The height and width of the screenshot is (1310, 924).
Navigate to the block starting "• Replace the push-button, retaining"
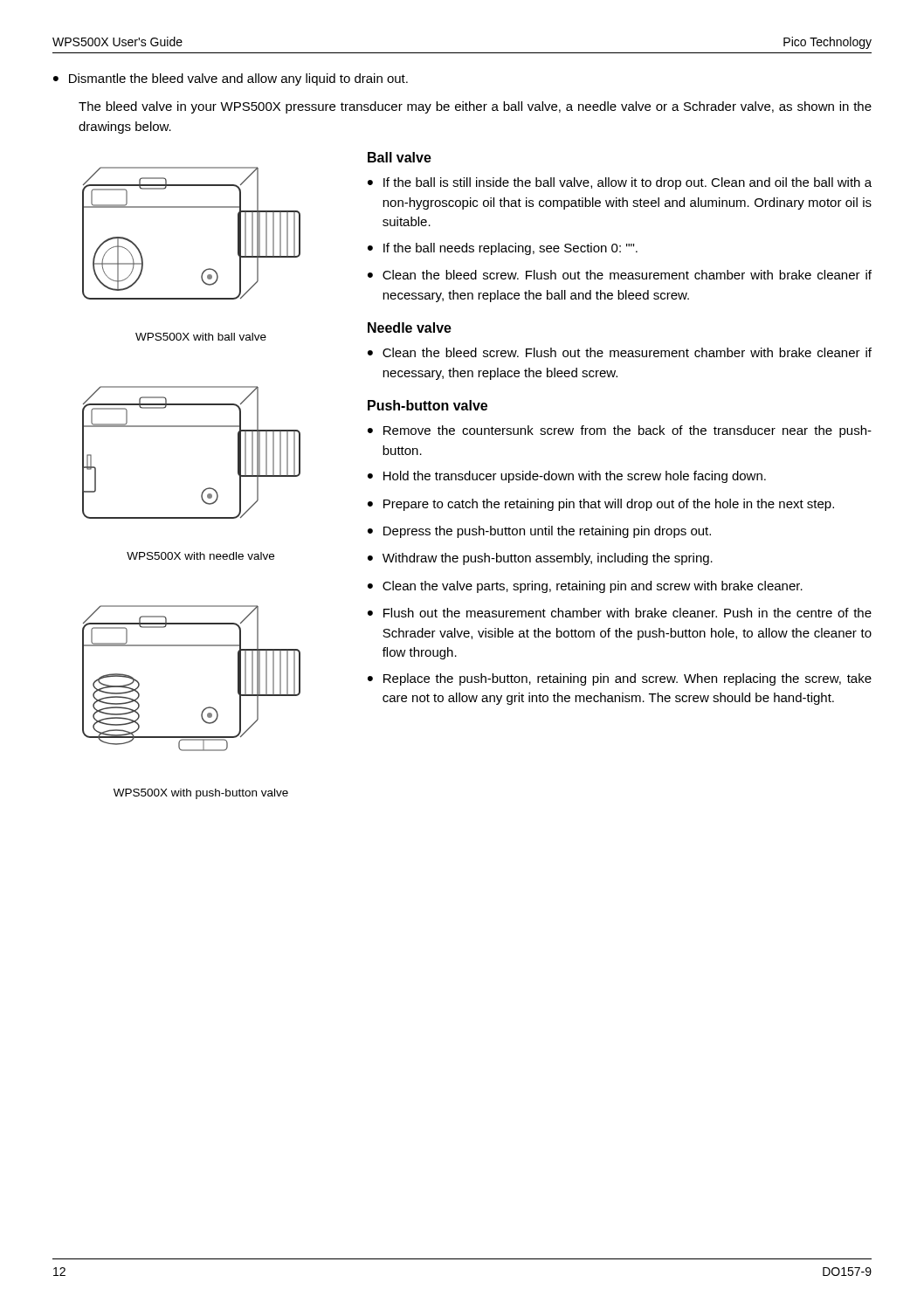pos(619,688)
